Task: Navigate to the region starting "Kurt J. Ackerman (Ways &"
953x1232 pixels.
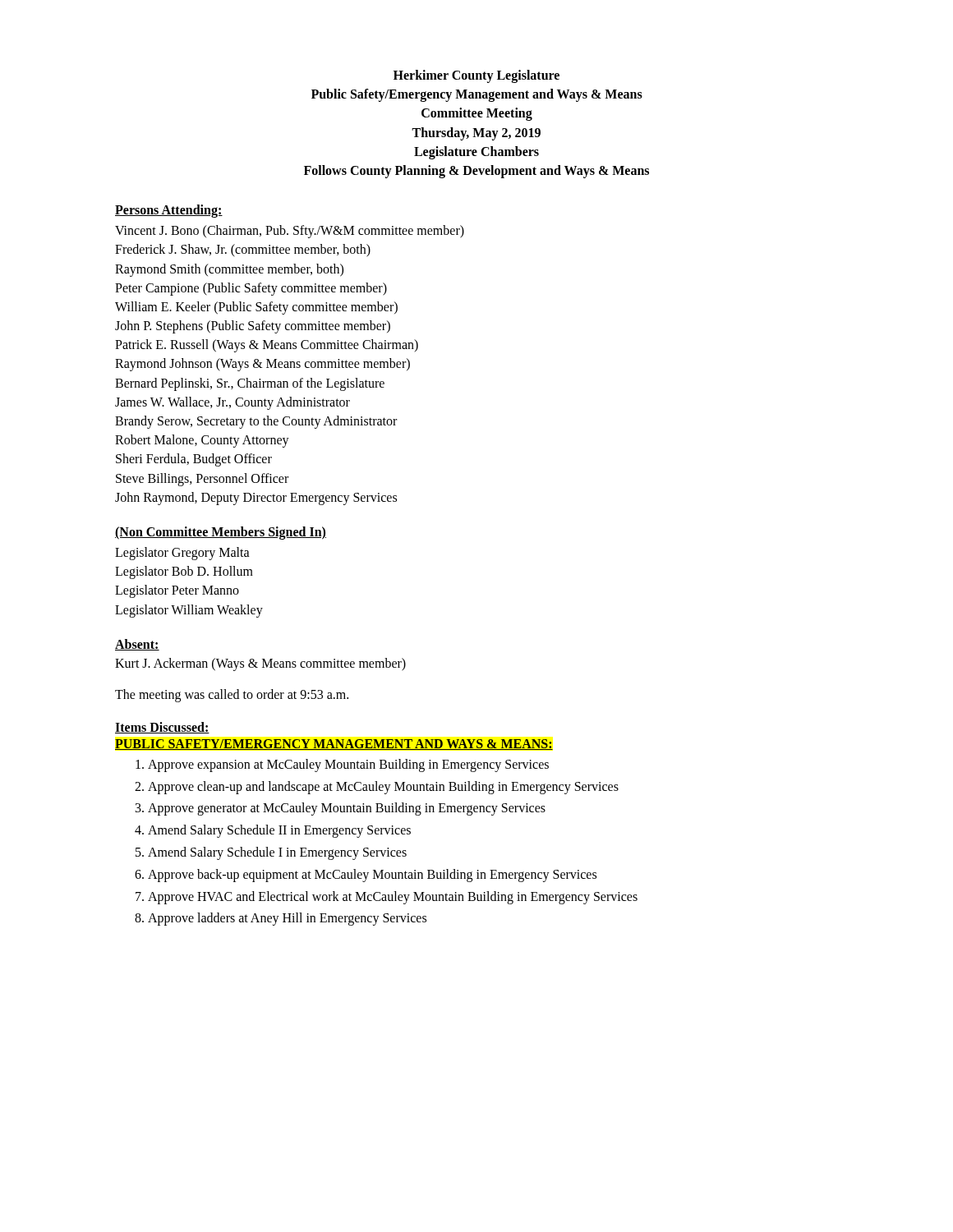Action: pyautogui.click(x=260, y=664)
